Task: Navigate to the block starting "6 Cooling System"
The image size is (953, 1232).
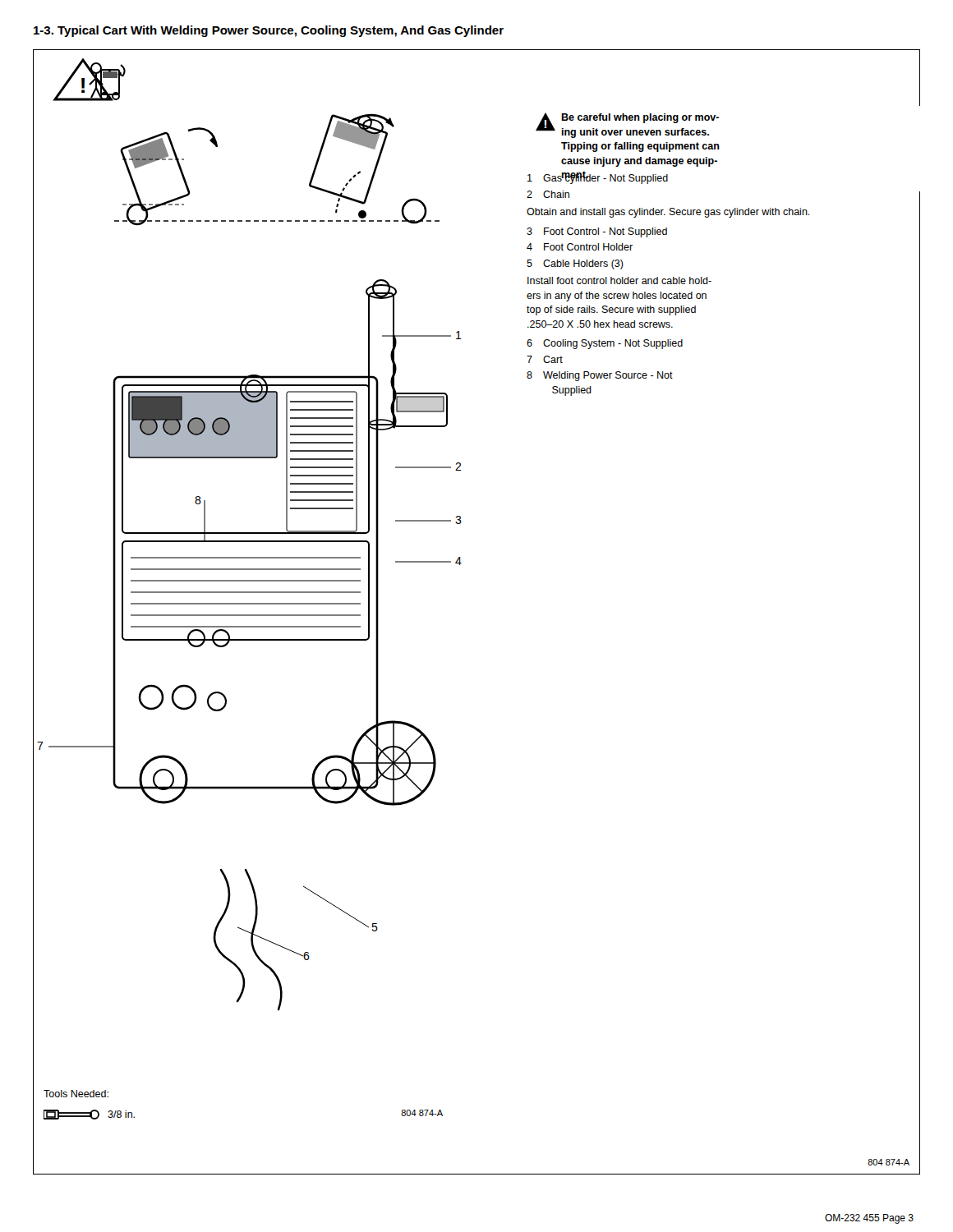Action: point(597,344)
